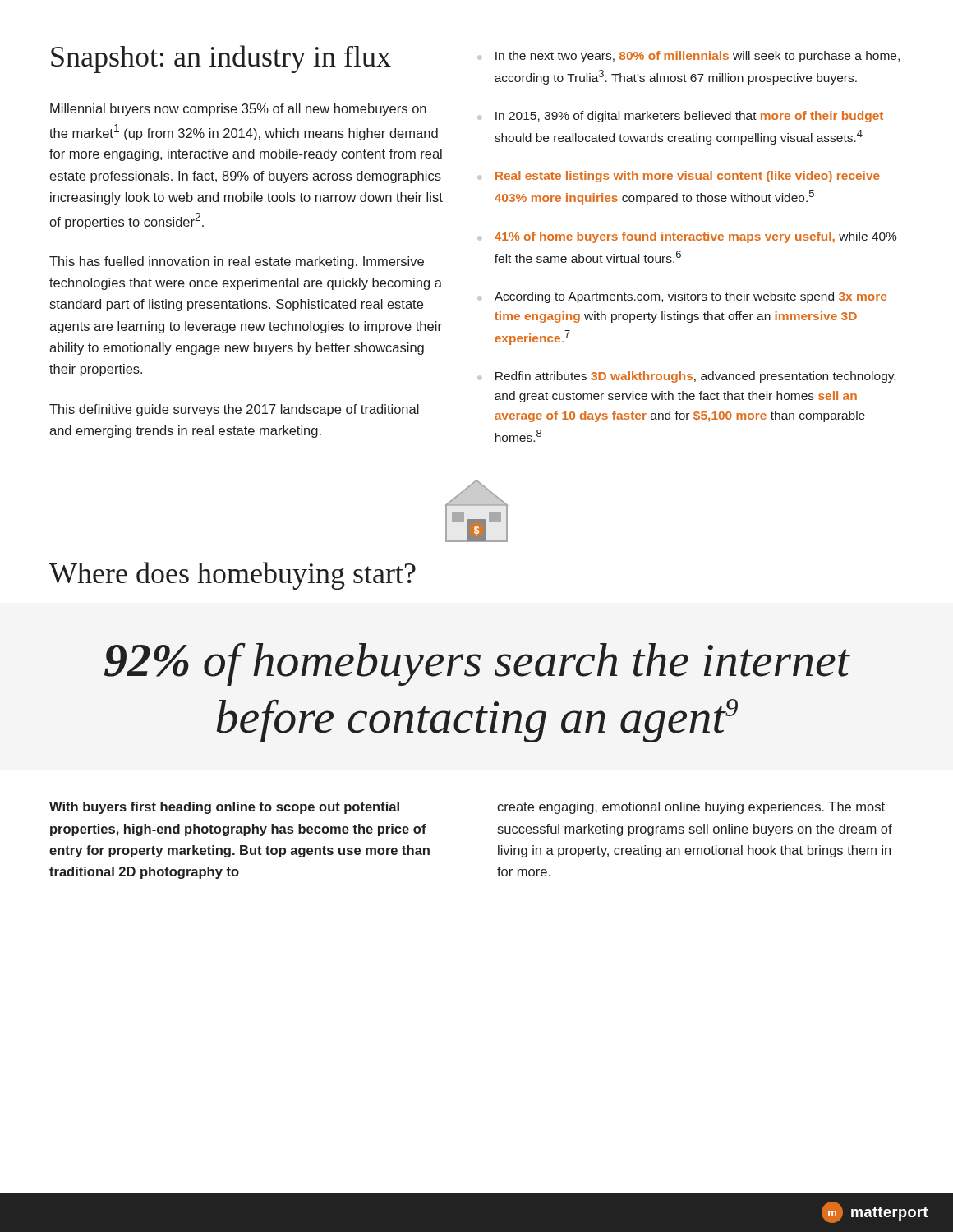Image resolution: width=953 pixels, height=1232 pixels.
Task: Find the block on this page that starts "This has fuelled innovation"
Action: 246,315
